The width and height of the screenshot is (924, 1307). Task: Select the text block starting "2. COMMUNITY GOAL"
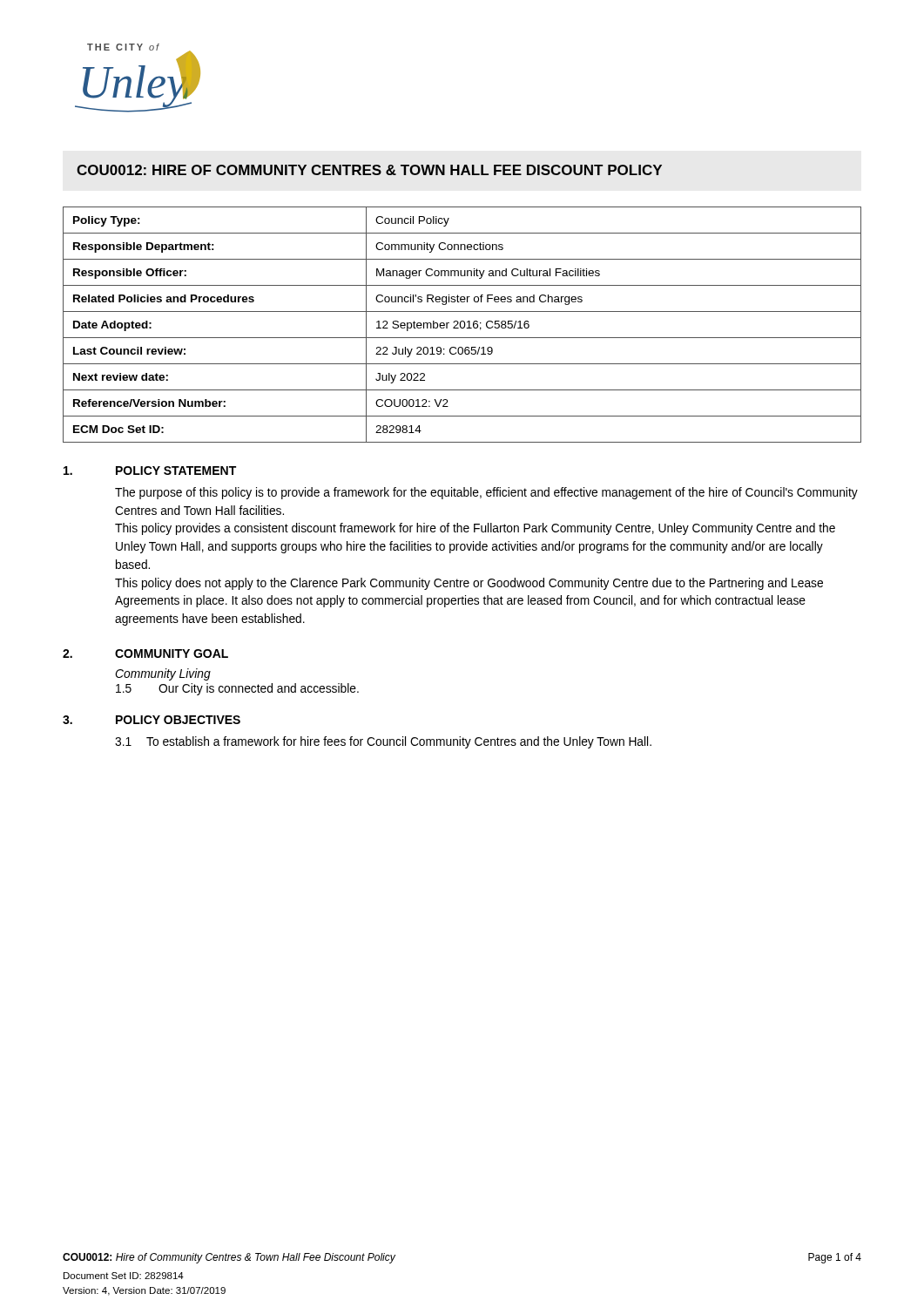pos(146,653)
